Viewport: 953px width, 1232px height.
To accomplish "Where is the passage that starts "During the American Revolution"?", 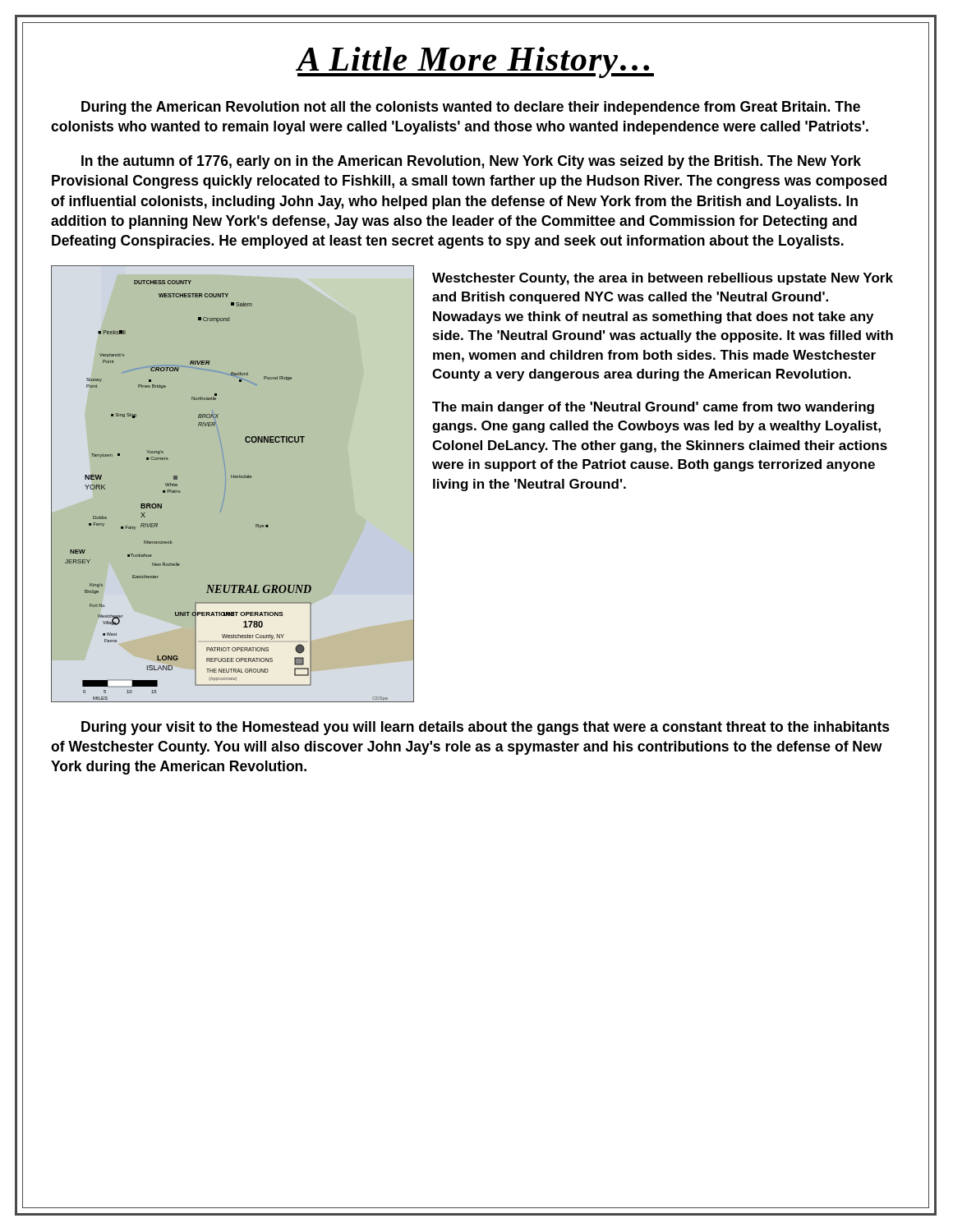I will click(x=460, y=116).
